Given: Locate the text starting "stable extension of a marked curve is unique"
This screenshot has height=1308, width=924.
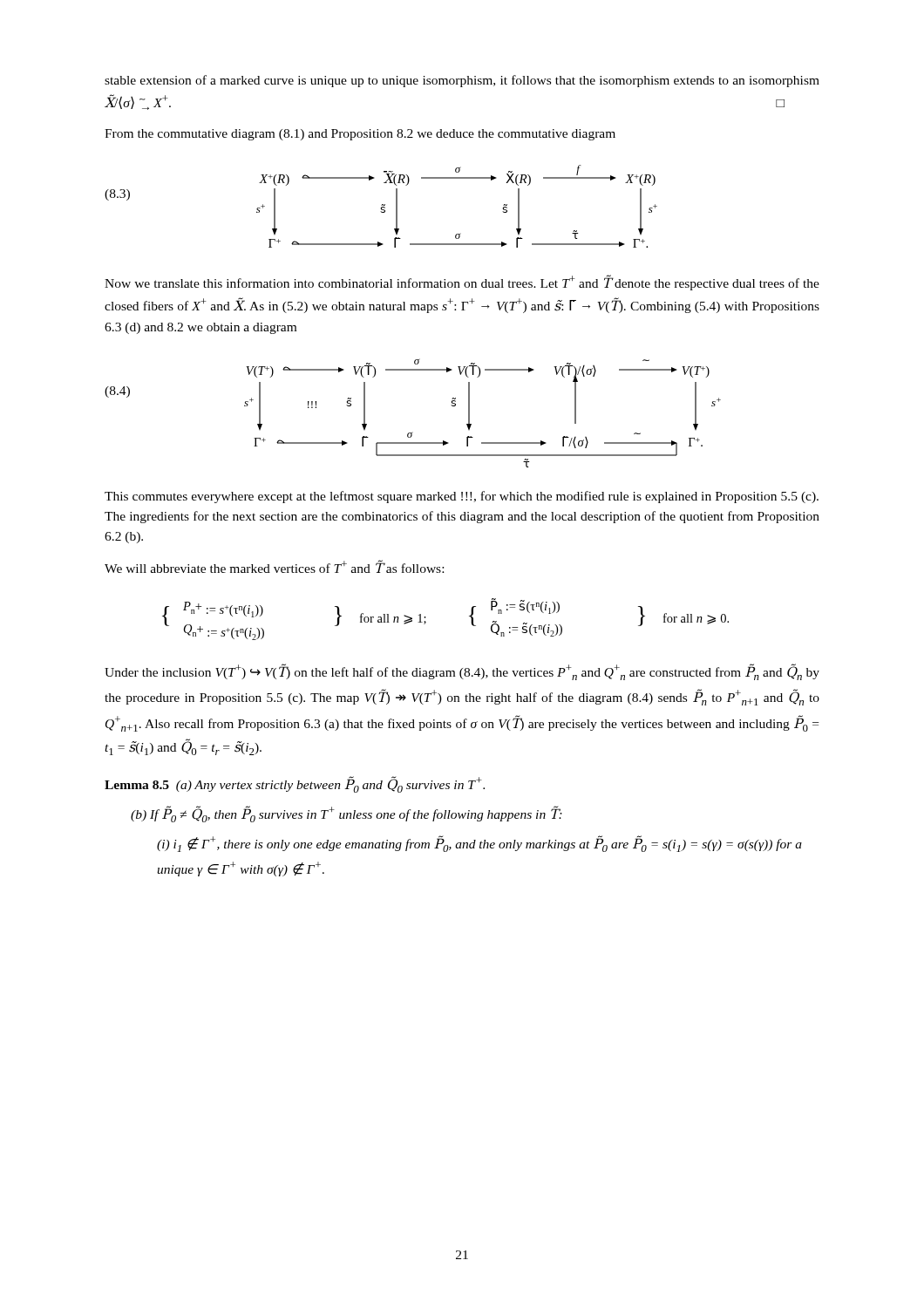Looking at the screenshot, I should (462, 93).
